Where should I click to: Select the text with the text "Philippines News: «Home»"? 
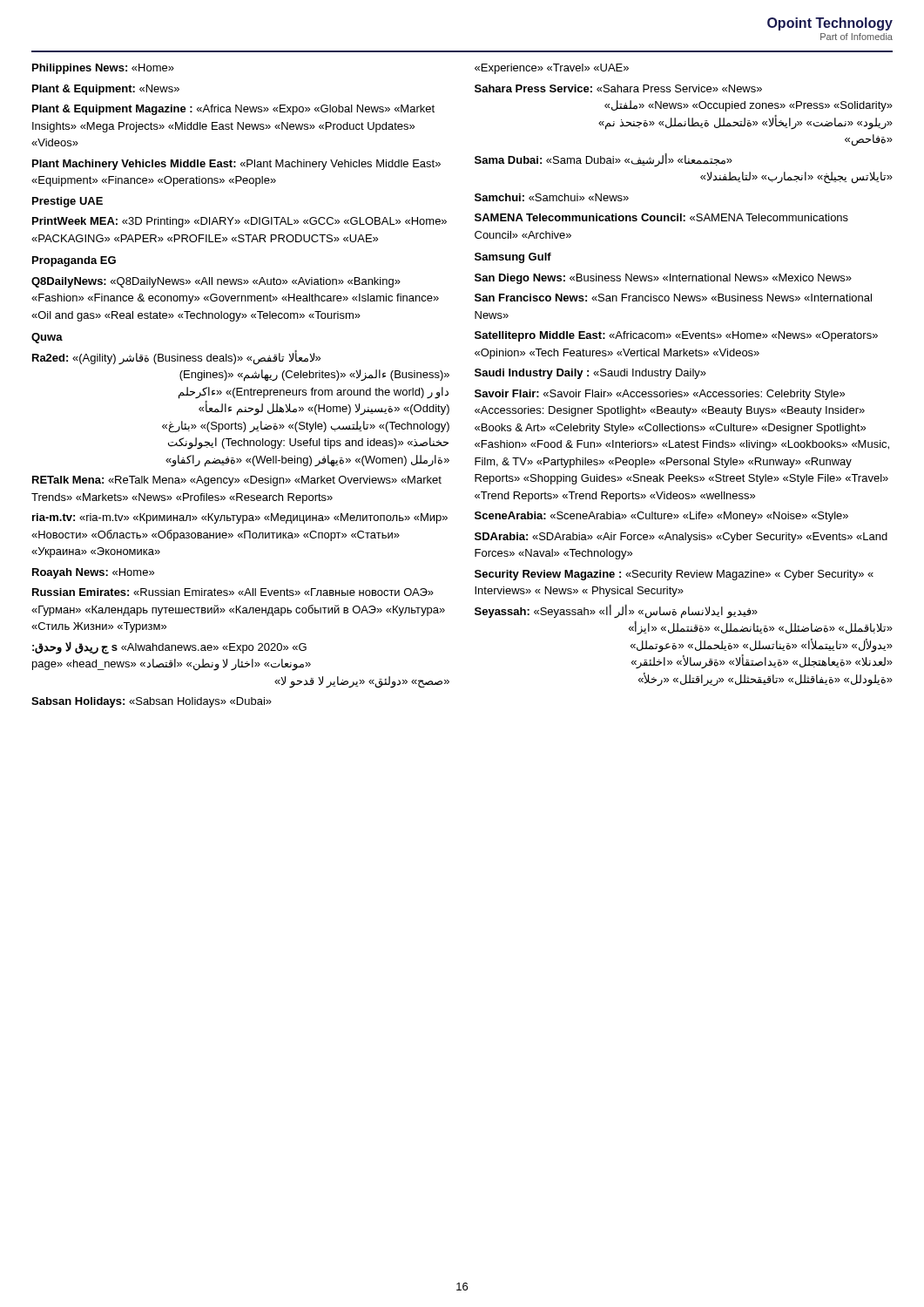point(103,68)
